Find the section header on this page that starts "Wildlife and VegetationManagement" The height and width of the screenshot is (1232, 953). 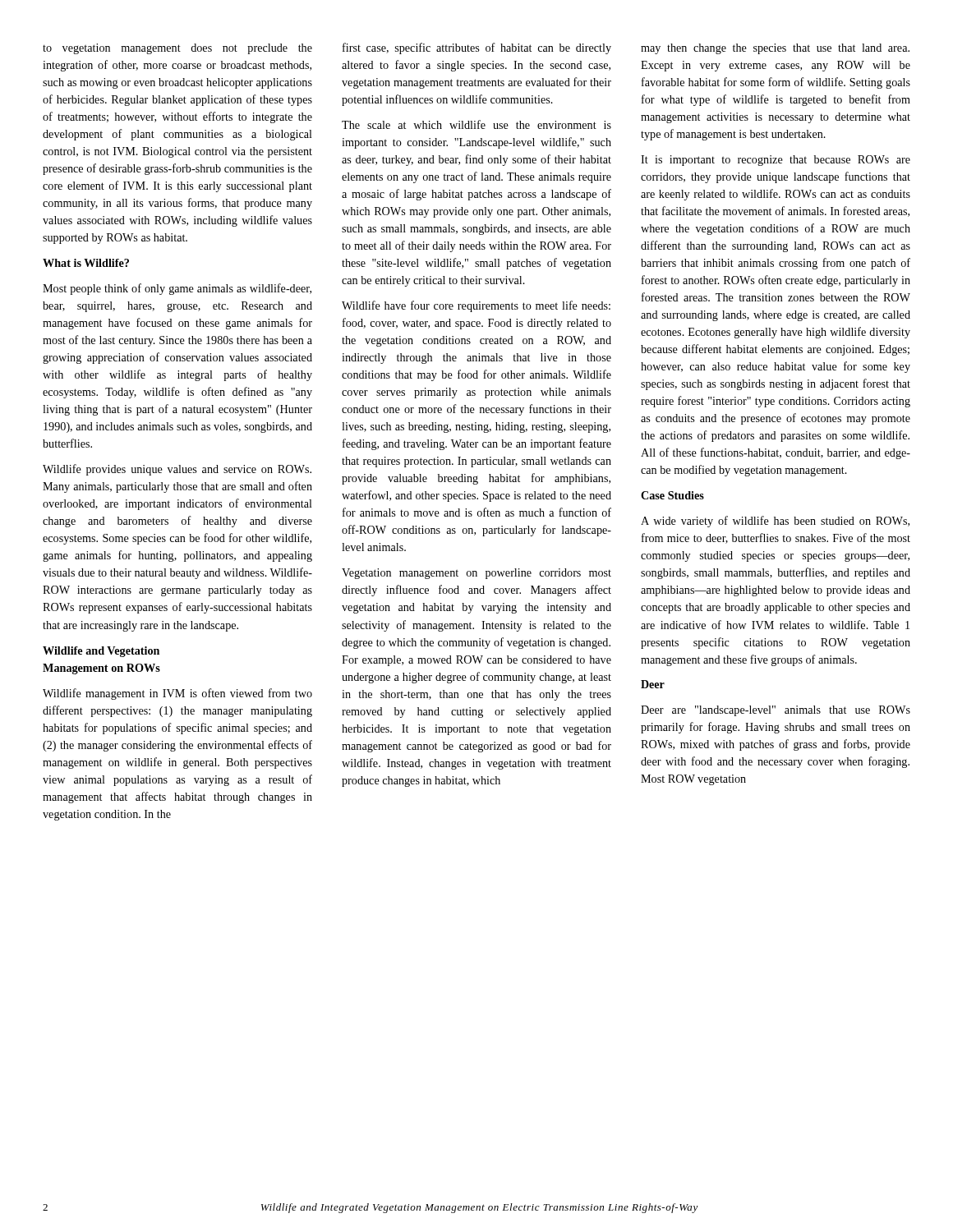tap(101, 652)
